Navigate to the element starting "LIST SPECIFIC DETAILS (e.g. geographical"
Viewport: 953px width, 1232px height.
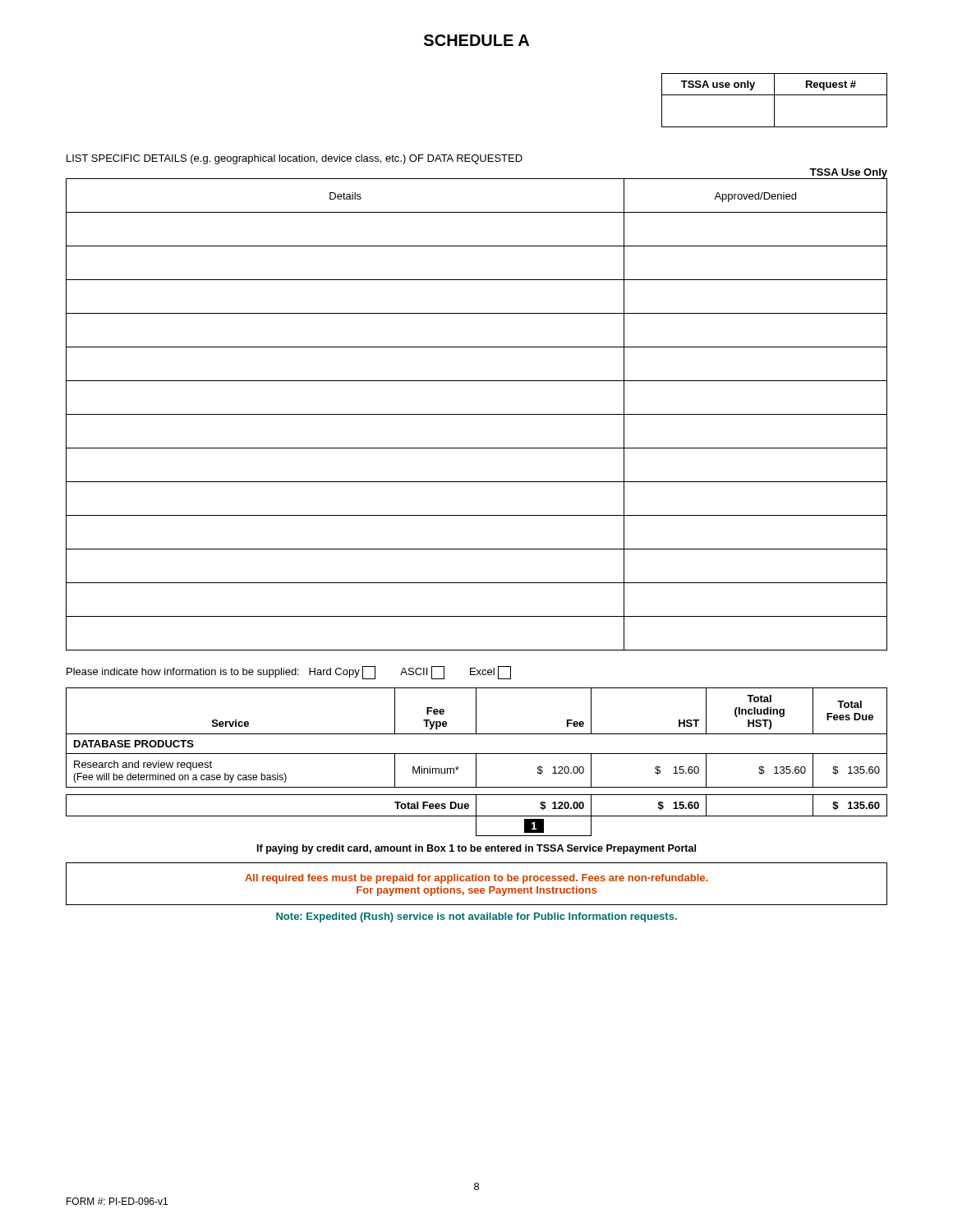[294, 158]
